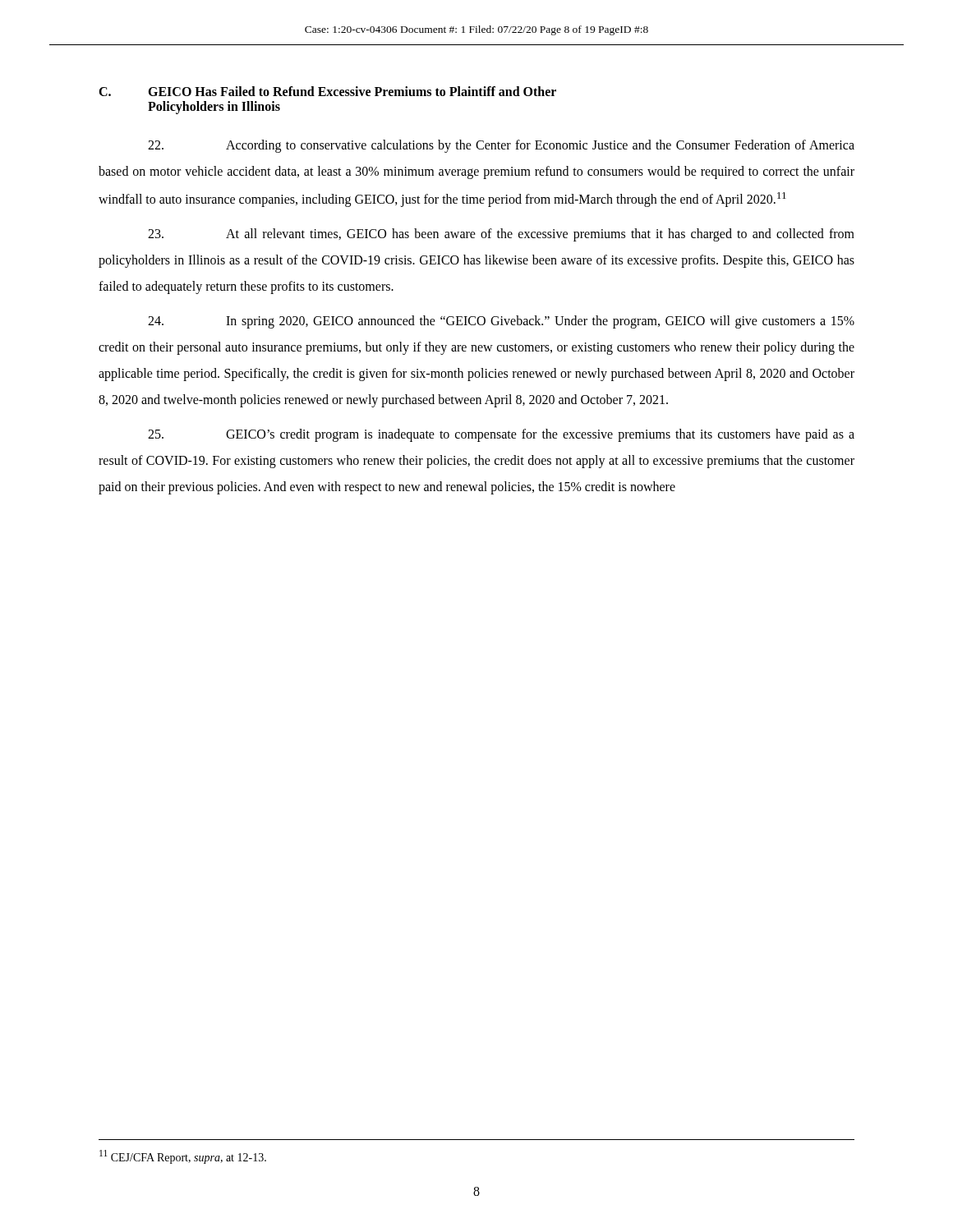Find the block starting "At all relevant"
953x1232 pixels.
tap(476, 257)
